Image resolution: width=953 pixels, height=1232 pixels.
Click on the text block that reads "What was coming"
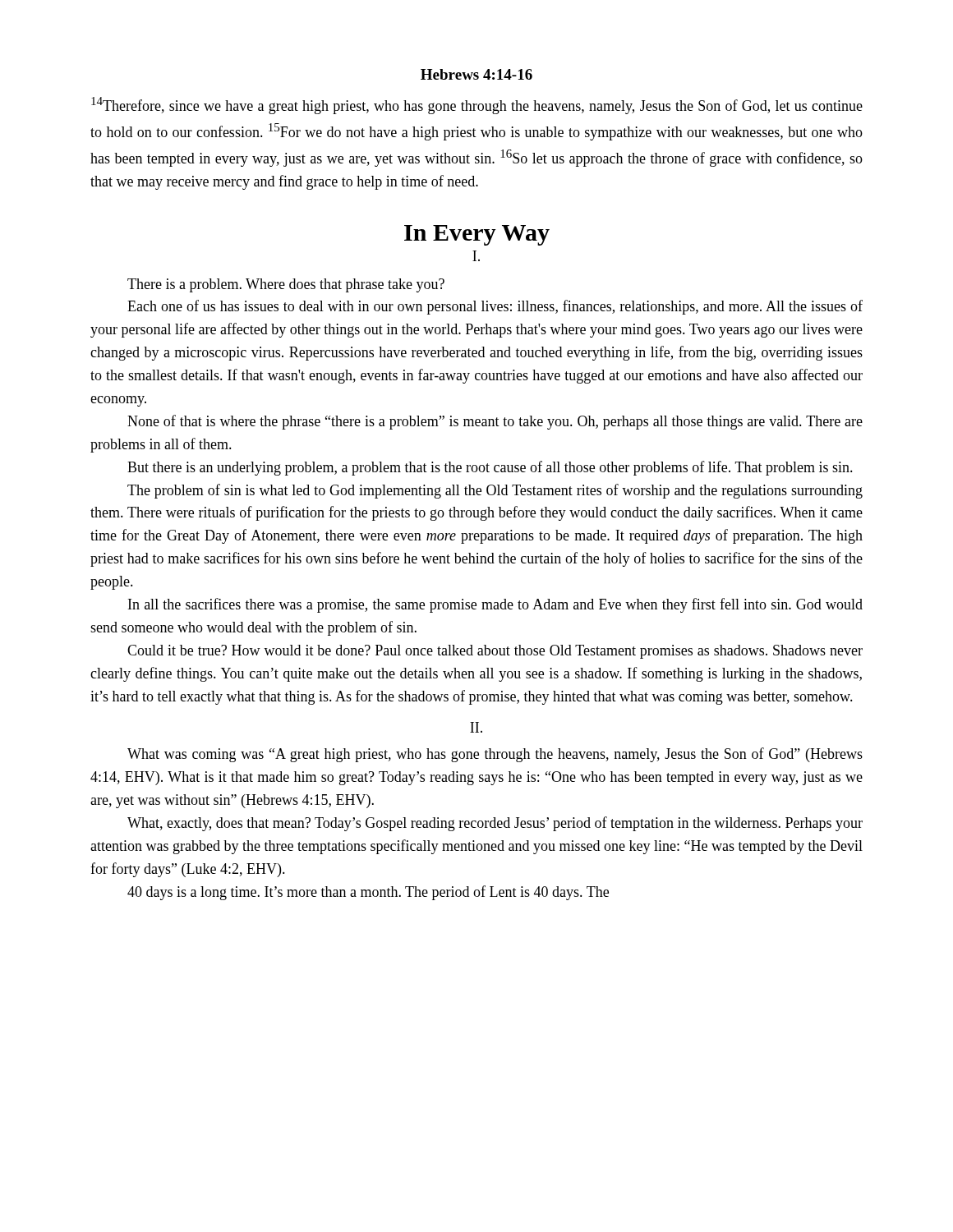click(476, 824)
